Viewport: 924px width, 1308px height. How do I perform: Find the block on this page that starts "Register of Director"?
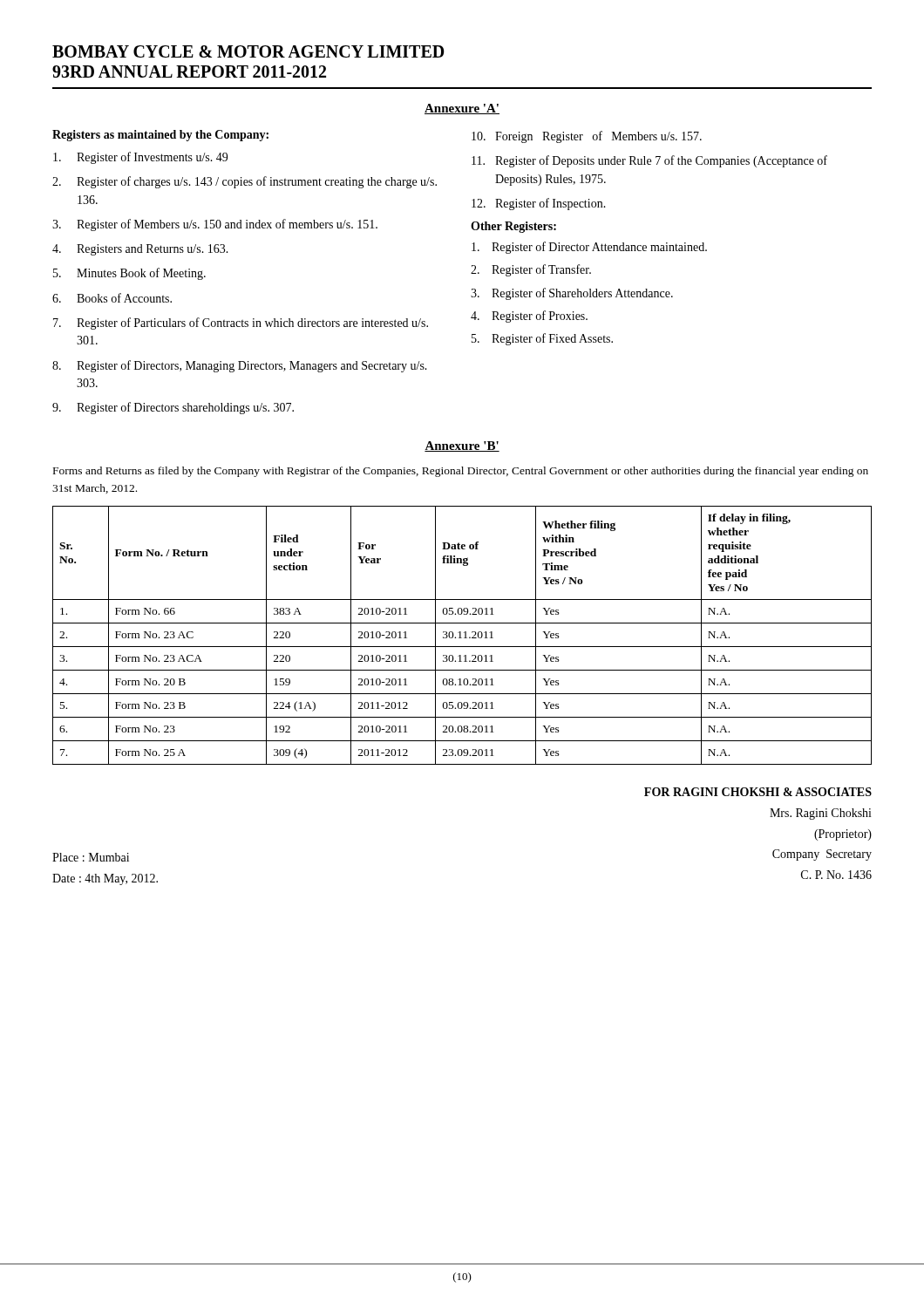pos(671,248)
